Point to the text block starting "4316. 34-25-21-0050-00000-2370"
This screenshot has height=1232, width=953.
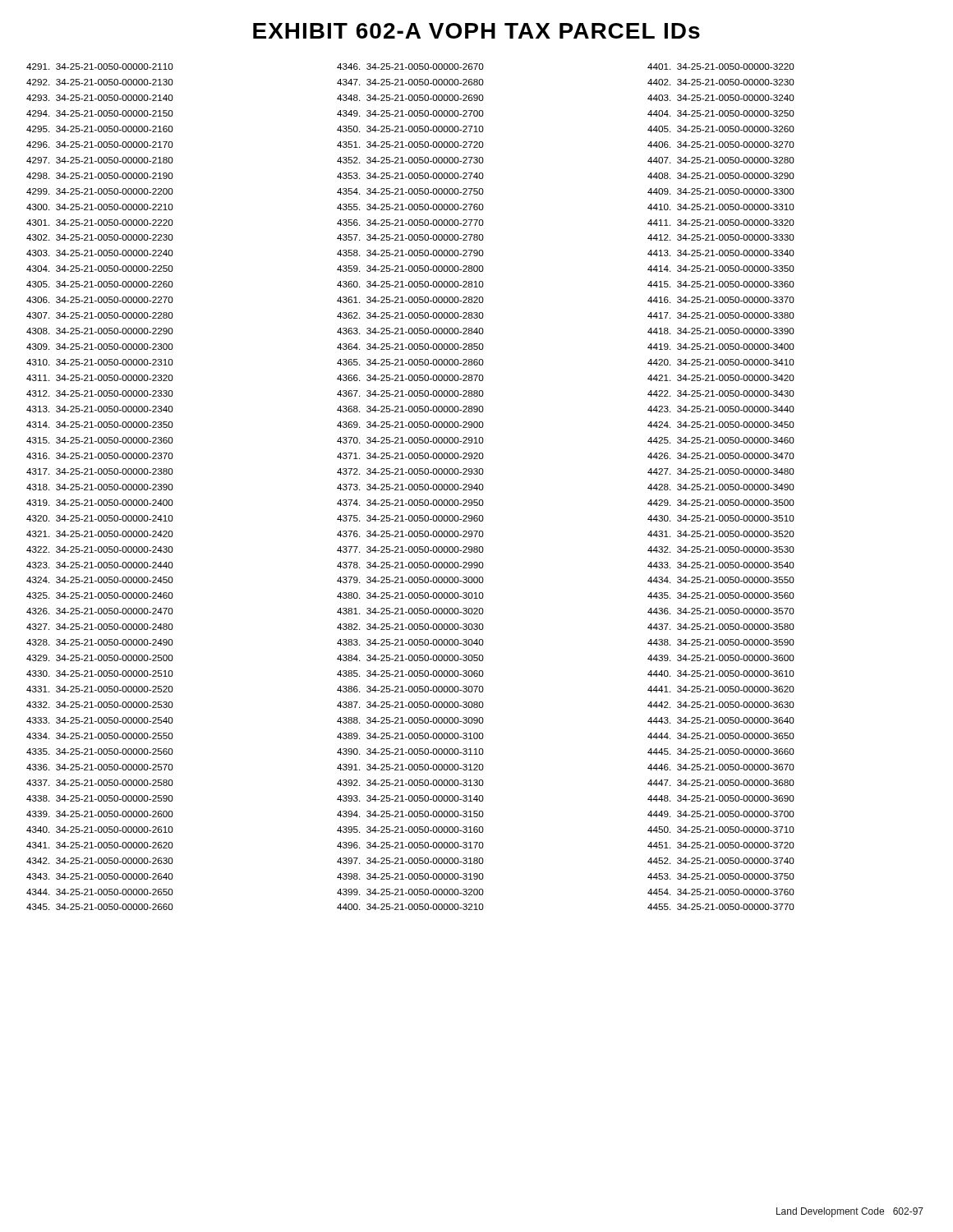tap(100, 455)
